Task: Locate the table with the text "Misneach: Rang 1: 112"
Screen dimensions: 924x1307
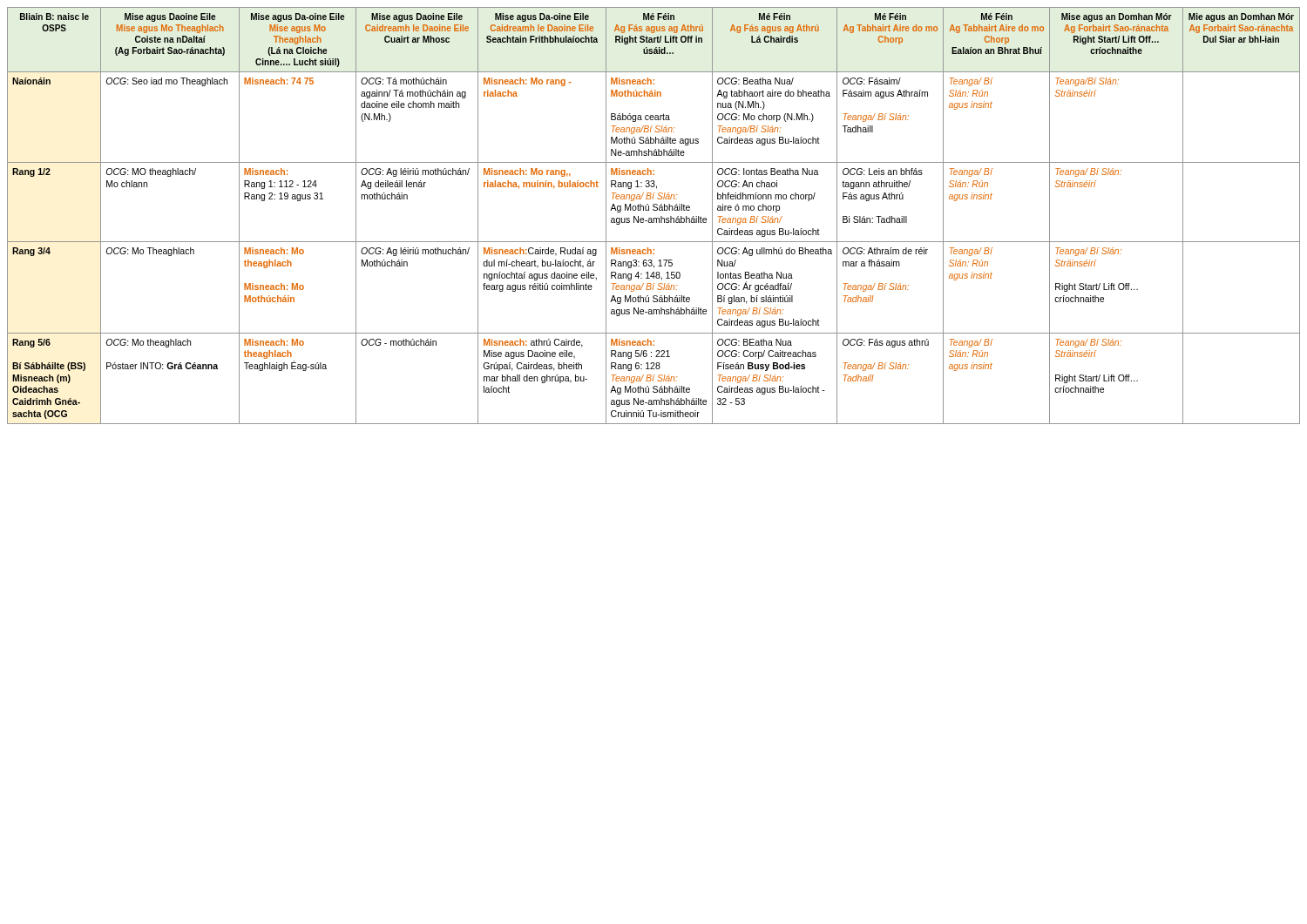Action: point(654,216)
